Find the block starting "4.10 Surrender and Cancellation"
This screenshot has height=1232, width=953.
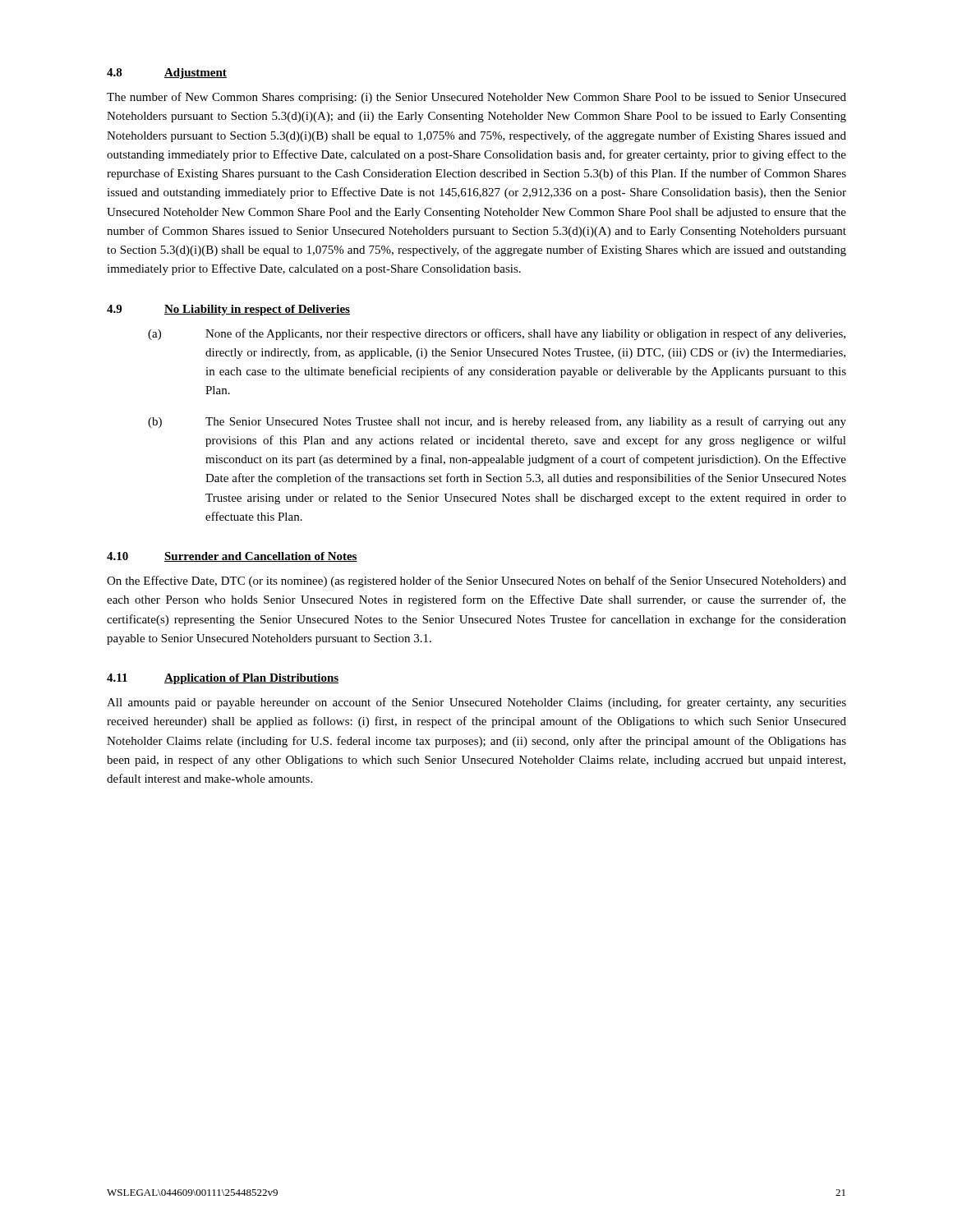(x=232, y=556)
